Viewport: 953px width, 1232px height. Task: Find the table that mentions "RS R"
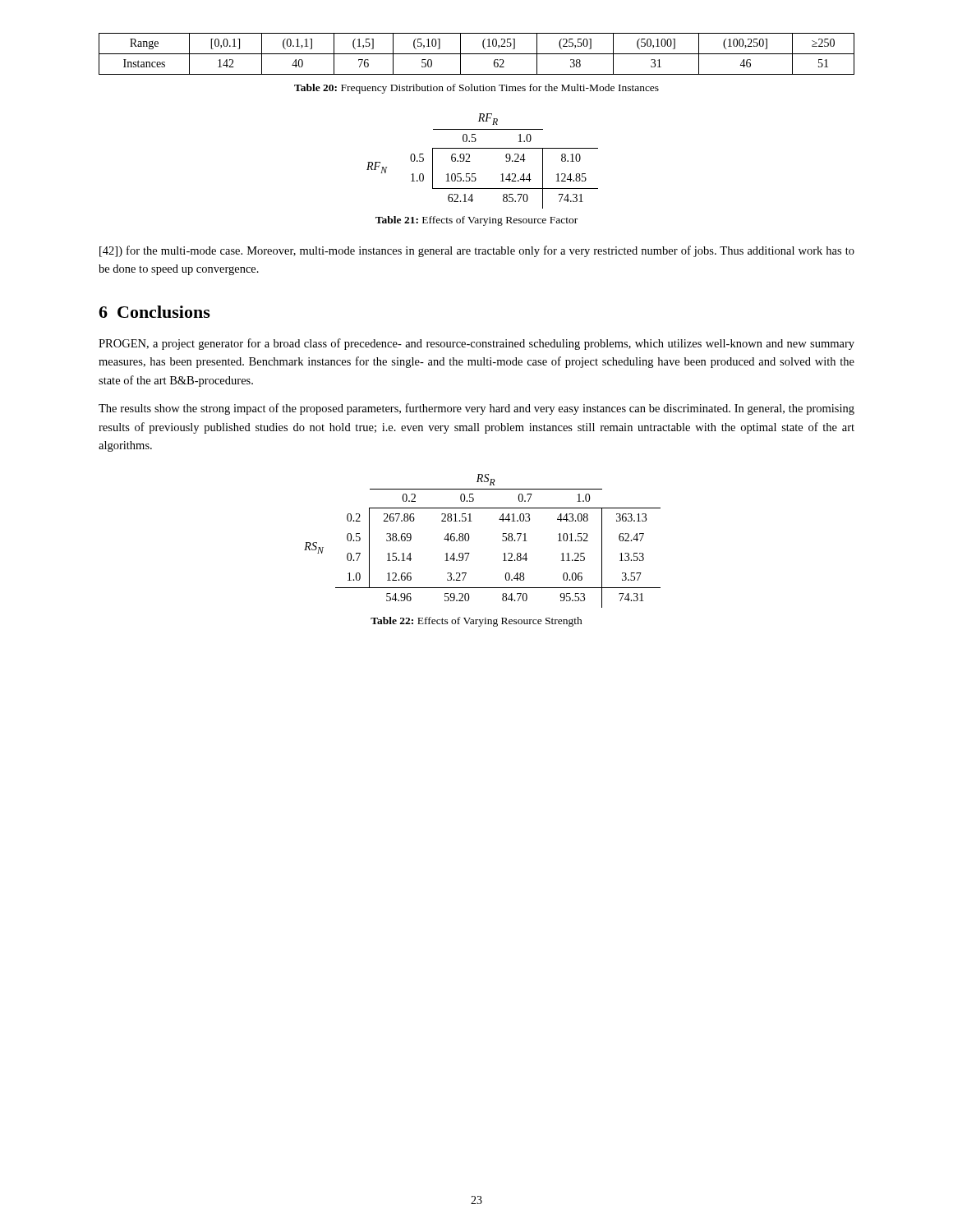point(476,539)
